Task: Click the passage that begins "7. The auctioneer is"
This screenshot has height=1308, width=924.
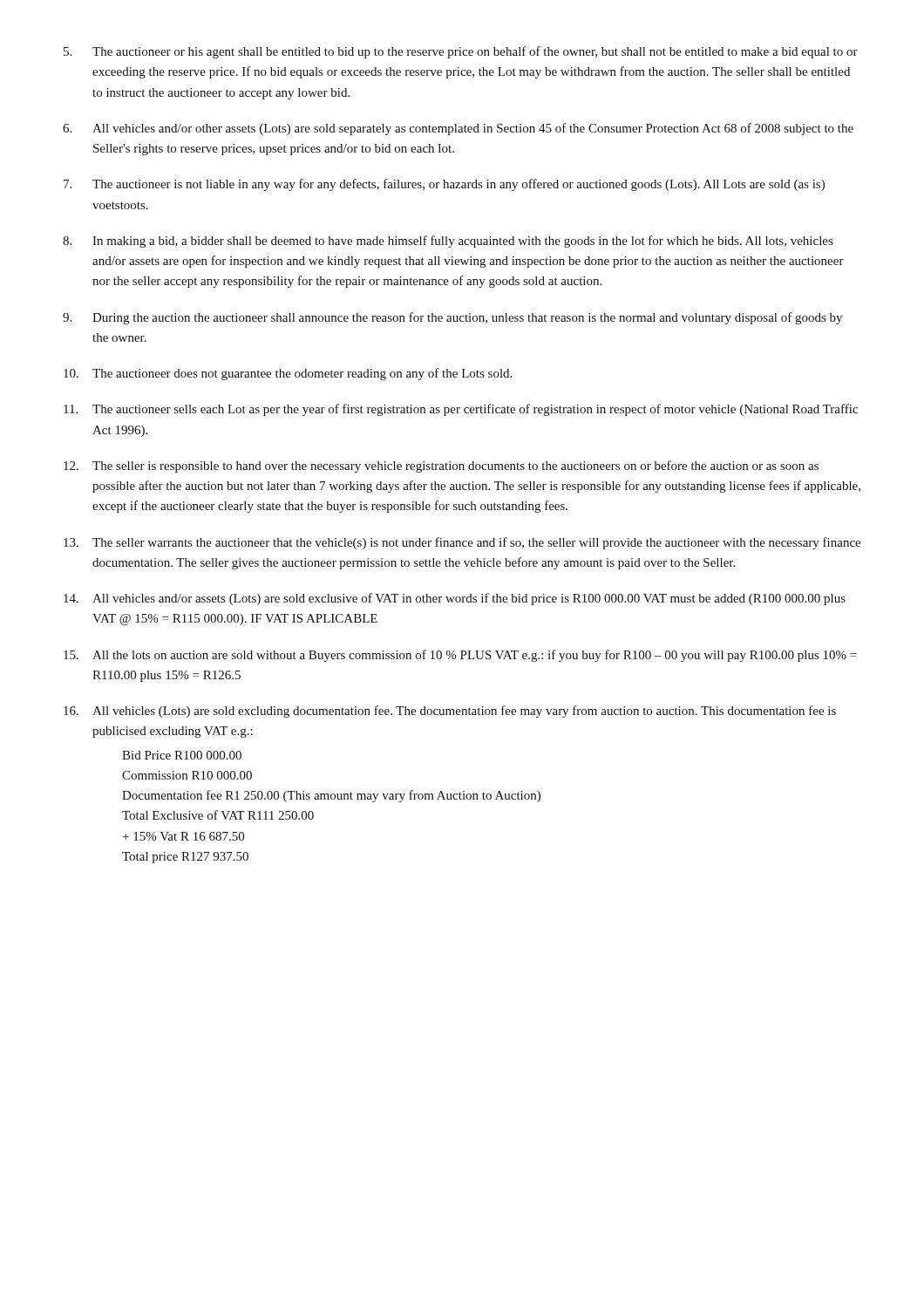Action: [462, 195]
